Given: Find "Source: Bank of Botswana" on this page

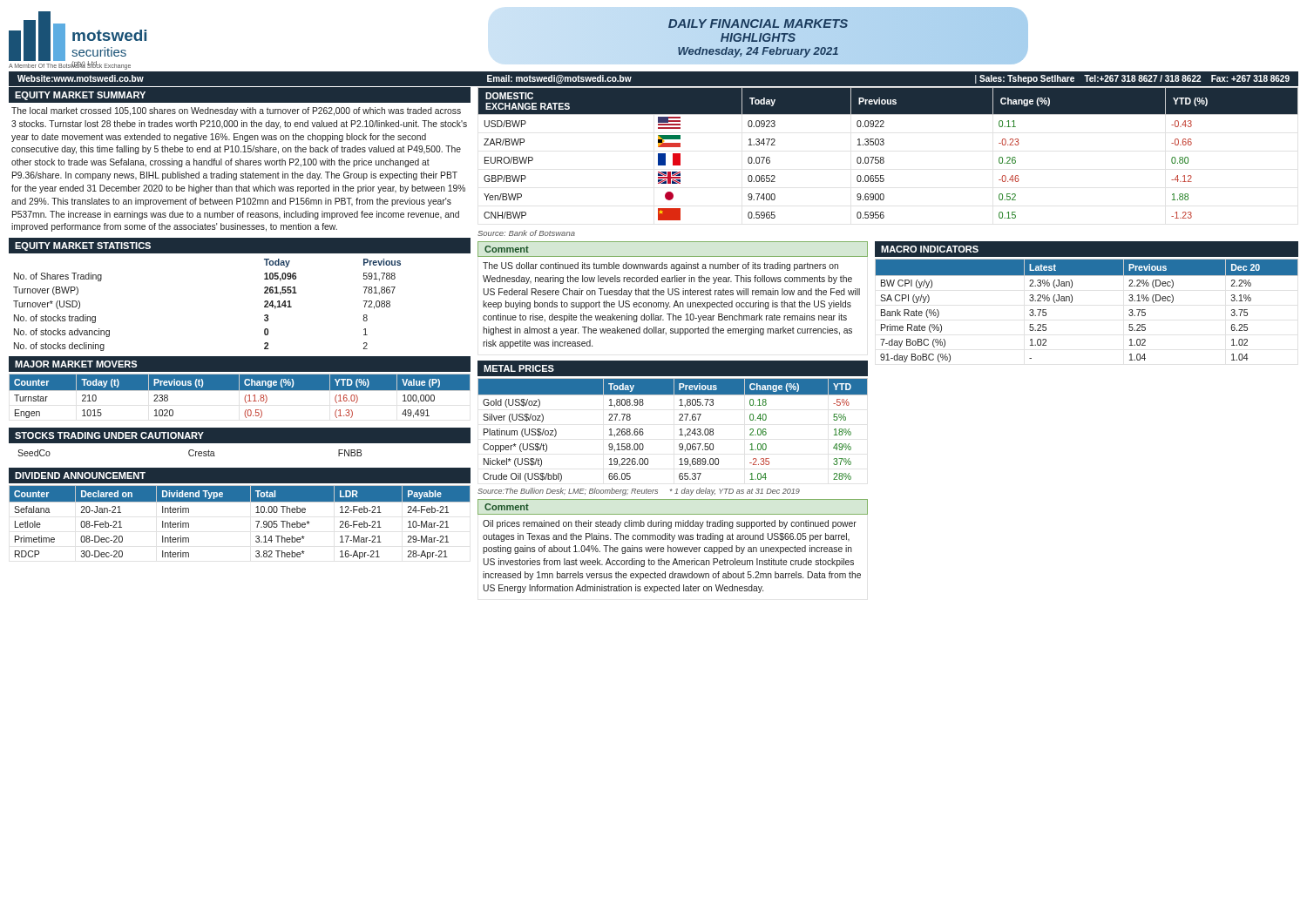Looking at the screenshot, I should [x=526, y=233].
